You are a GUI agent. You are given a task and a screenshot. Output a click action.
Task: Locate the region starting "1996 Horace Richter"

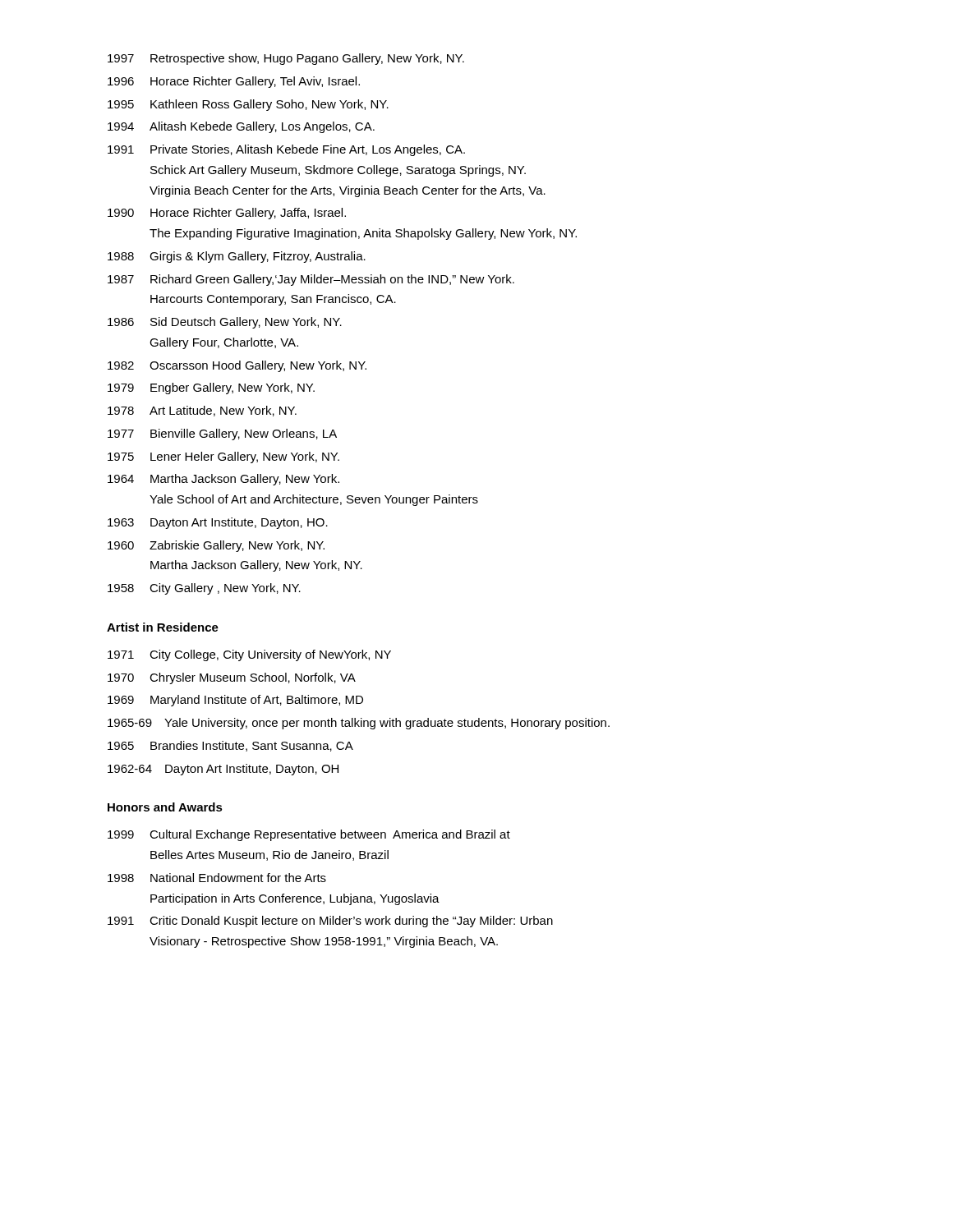pos(234,82)
